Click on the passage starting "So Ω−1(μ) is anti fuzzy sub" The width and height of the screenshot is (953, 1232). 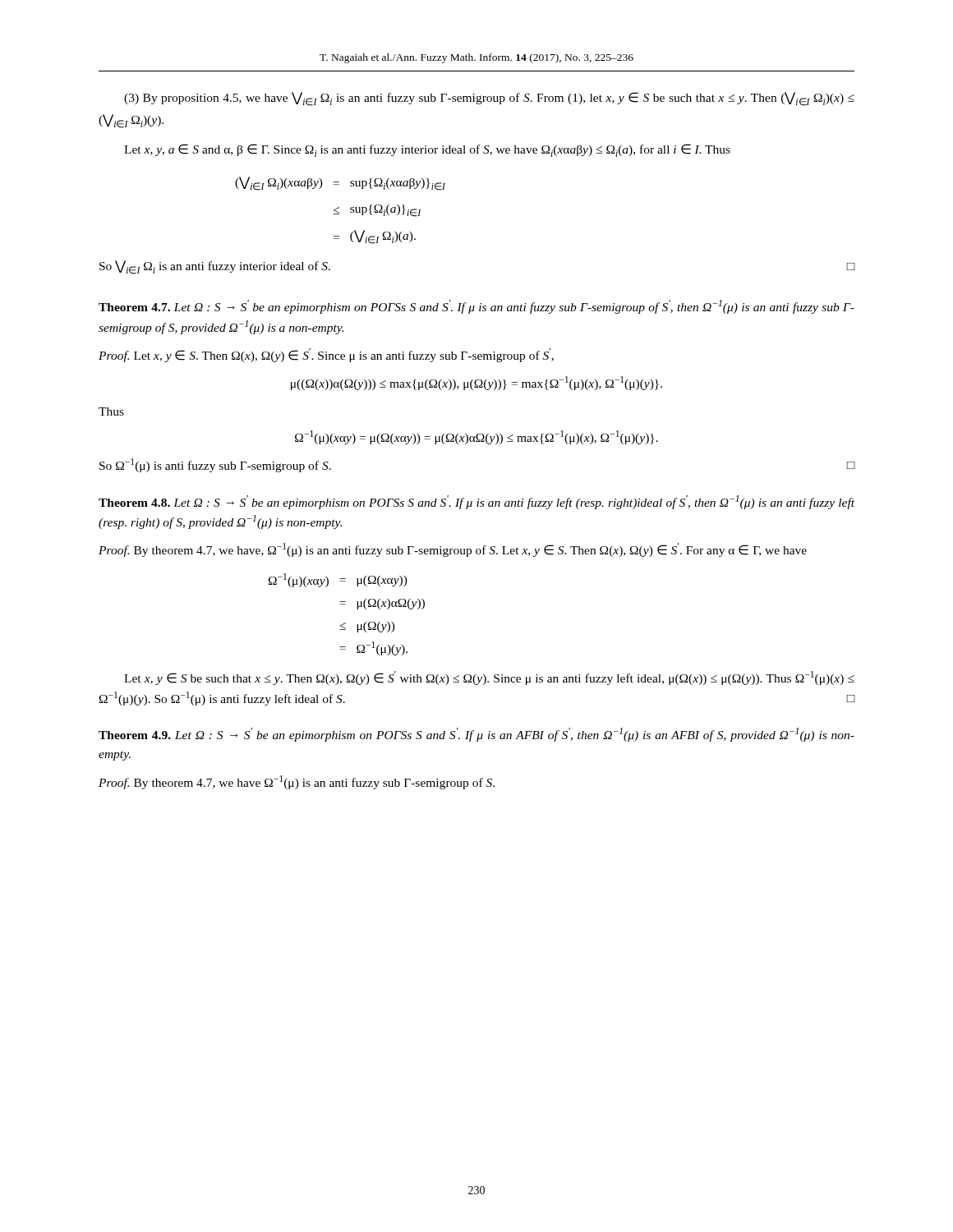point(212,465)
